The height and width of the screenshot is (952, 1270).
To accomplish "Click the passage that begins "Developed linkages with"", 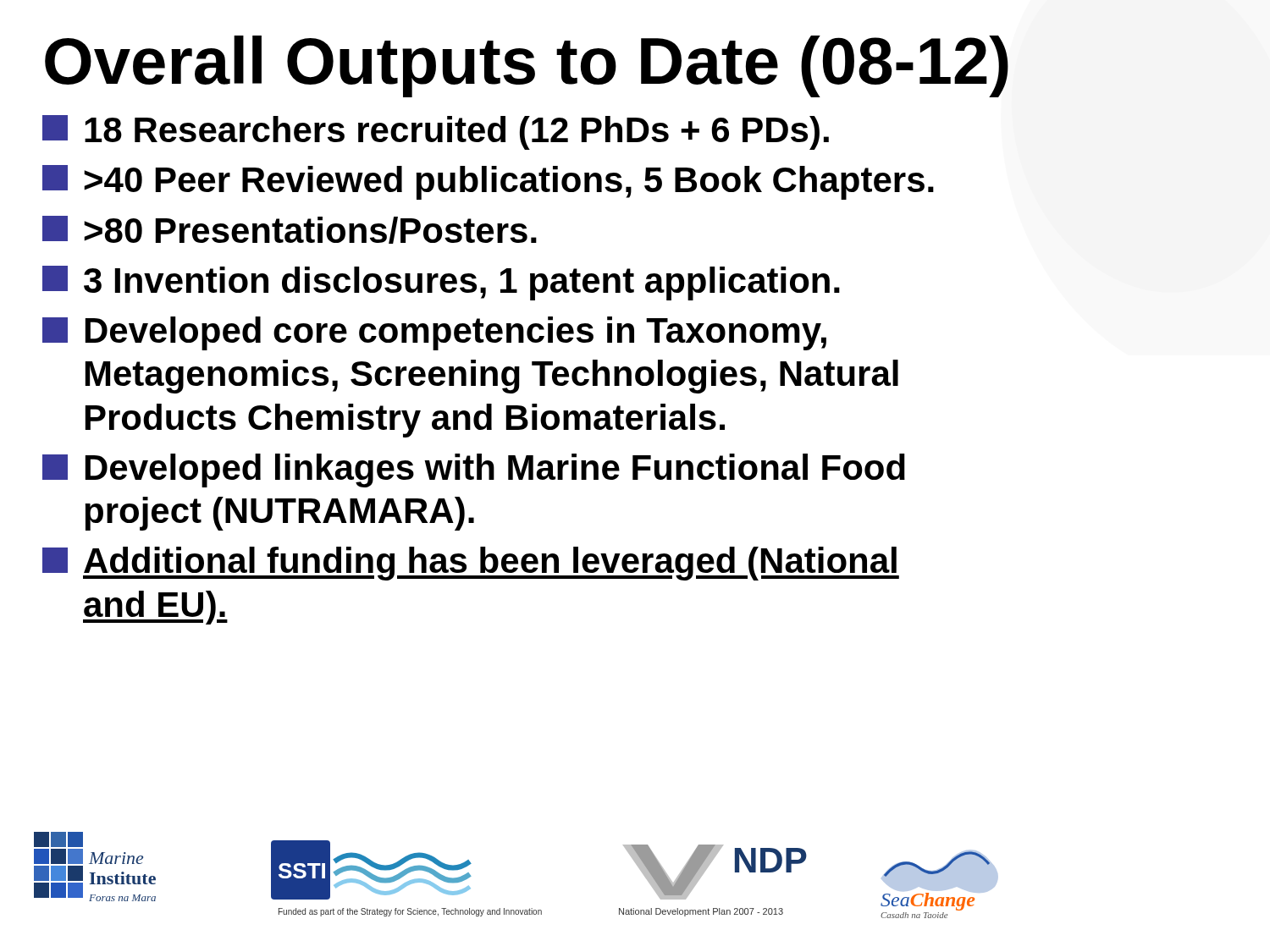I will pyautogui.click(x=475, y=489).
